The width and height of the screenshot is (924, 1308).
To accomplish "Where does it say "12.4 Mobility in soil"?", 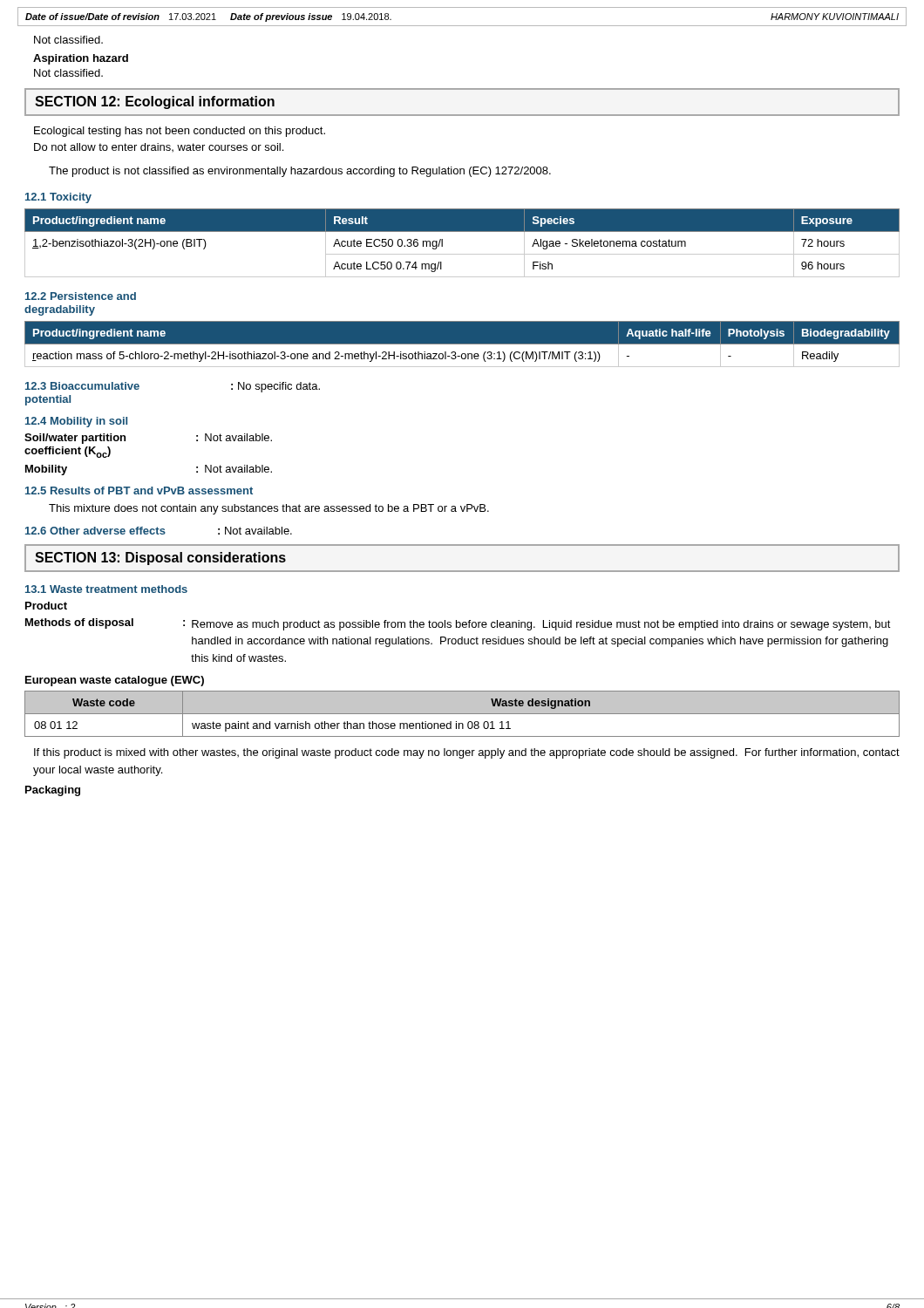I will pos(76,420).
